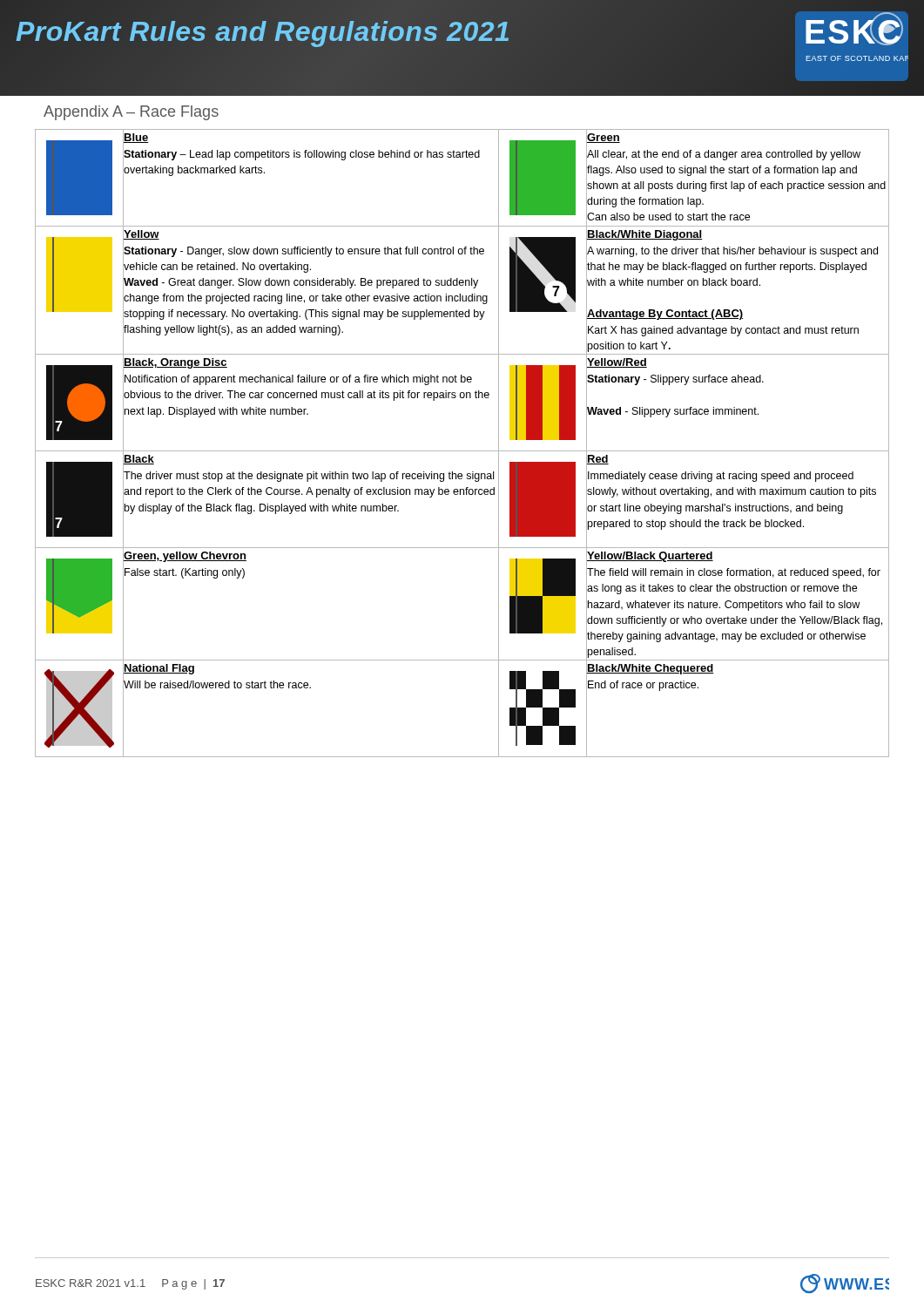Click on the section header containing "Appendix A – Race Flags"
This screenshot has height=1307, width=924.
pyautogui.click(x=131, y=112)
